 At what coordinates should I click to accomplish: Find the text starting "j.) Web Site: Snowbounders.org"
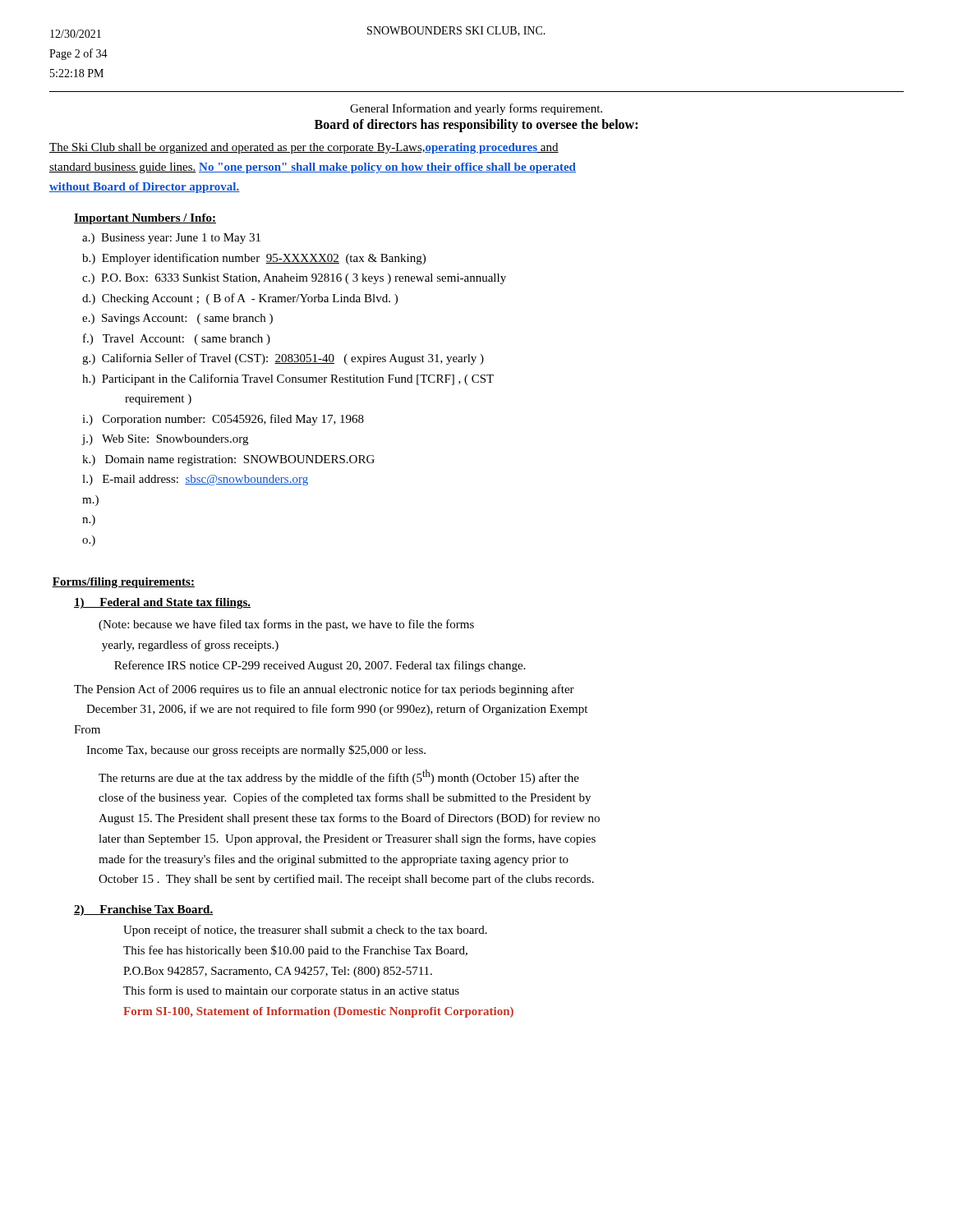pos(165,439)
